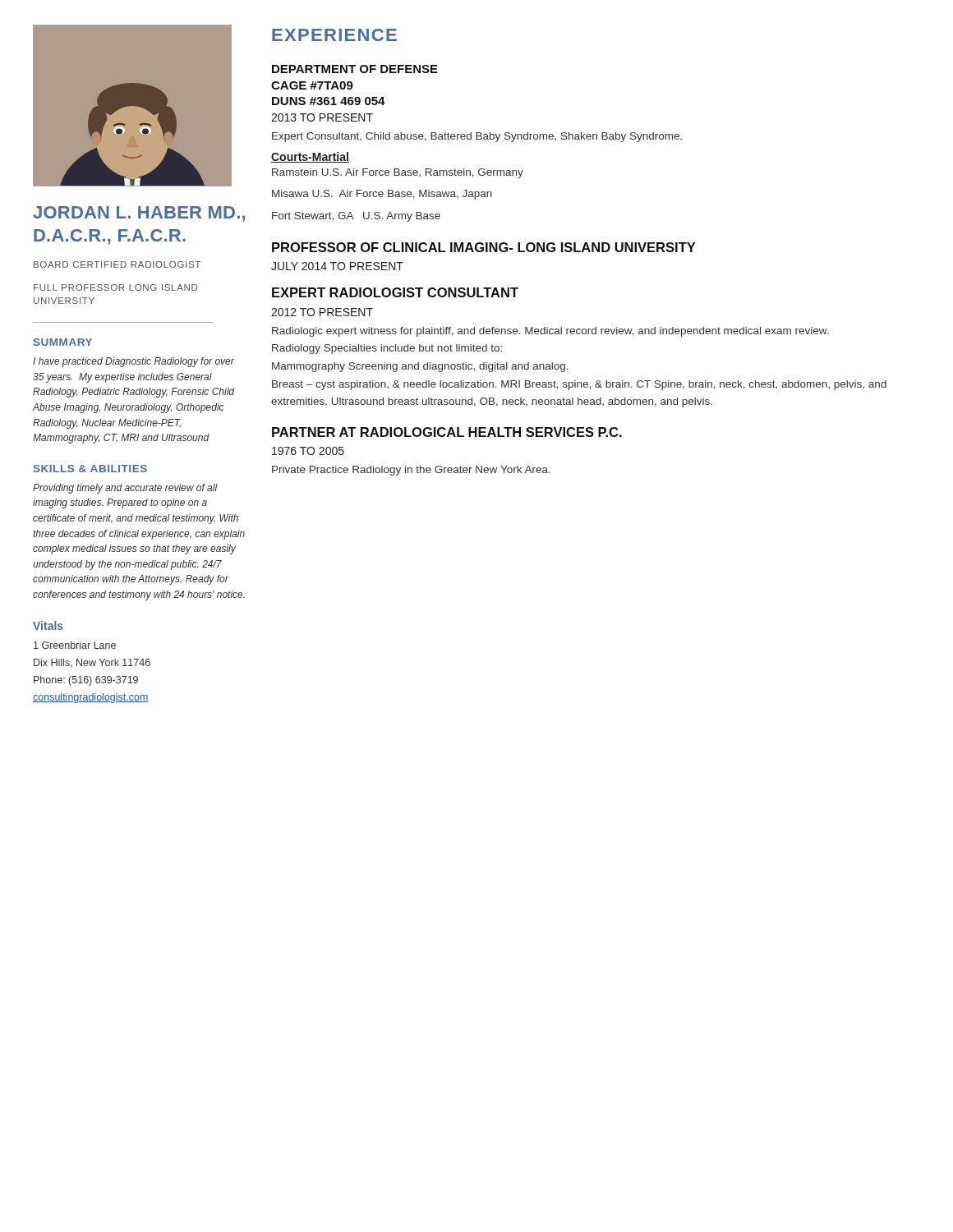Find the element starting "Fort Stewart, GA U.S. Army Base"
This screenshot has width=953, height=1232.
[x=356, y=215]
